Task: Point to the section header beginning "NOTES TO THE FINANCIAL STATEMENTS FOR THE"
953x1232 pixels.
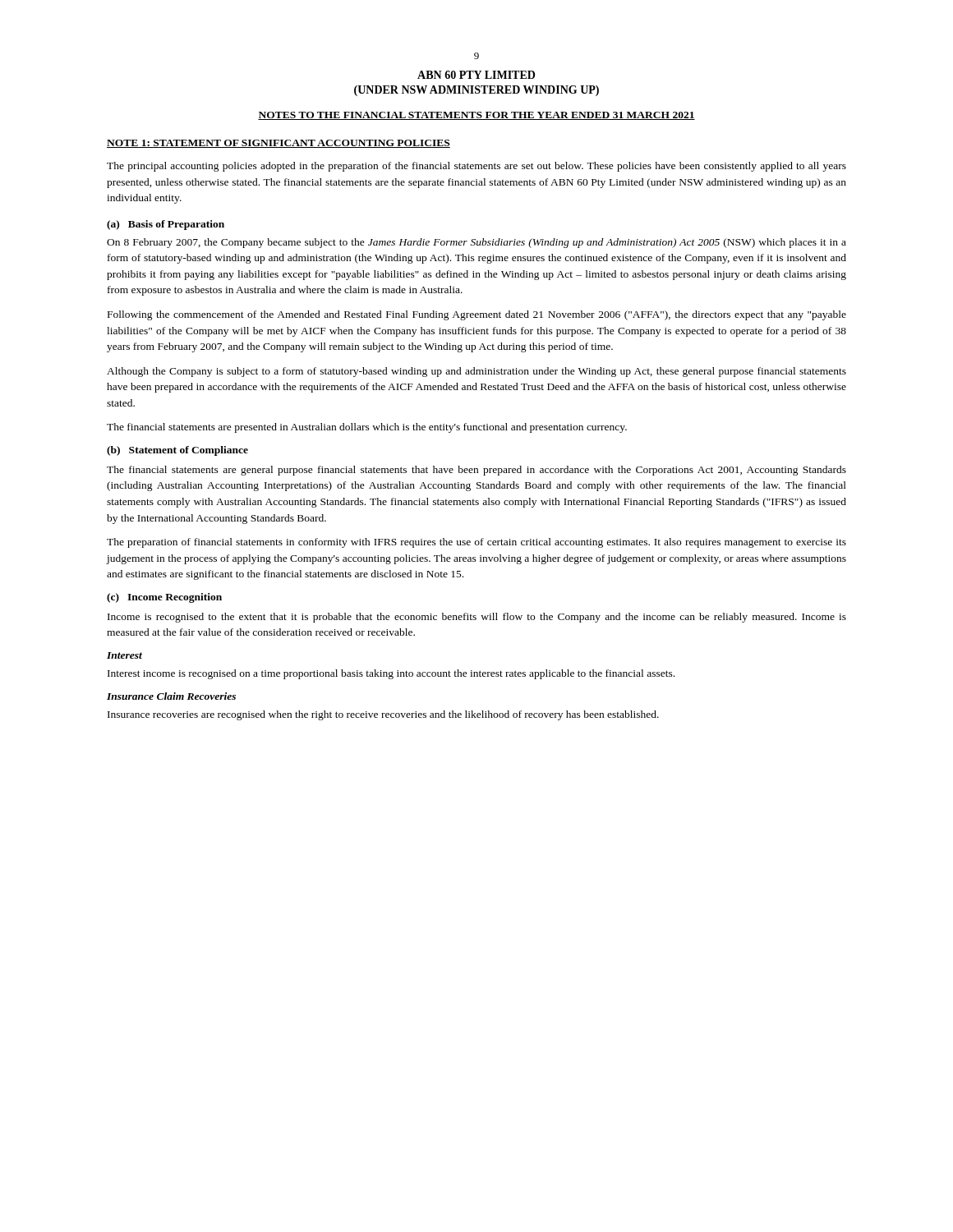Action: [476, 115]
